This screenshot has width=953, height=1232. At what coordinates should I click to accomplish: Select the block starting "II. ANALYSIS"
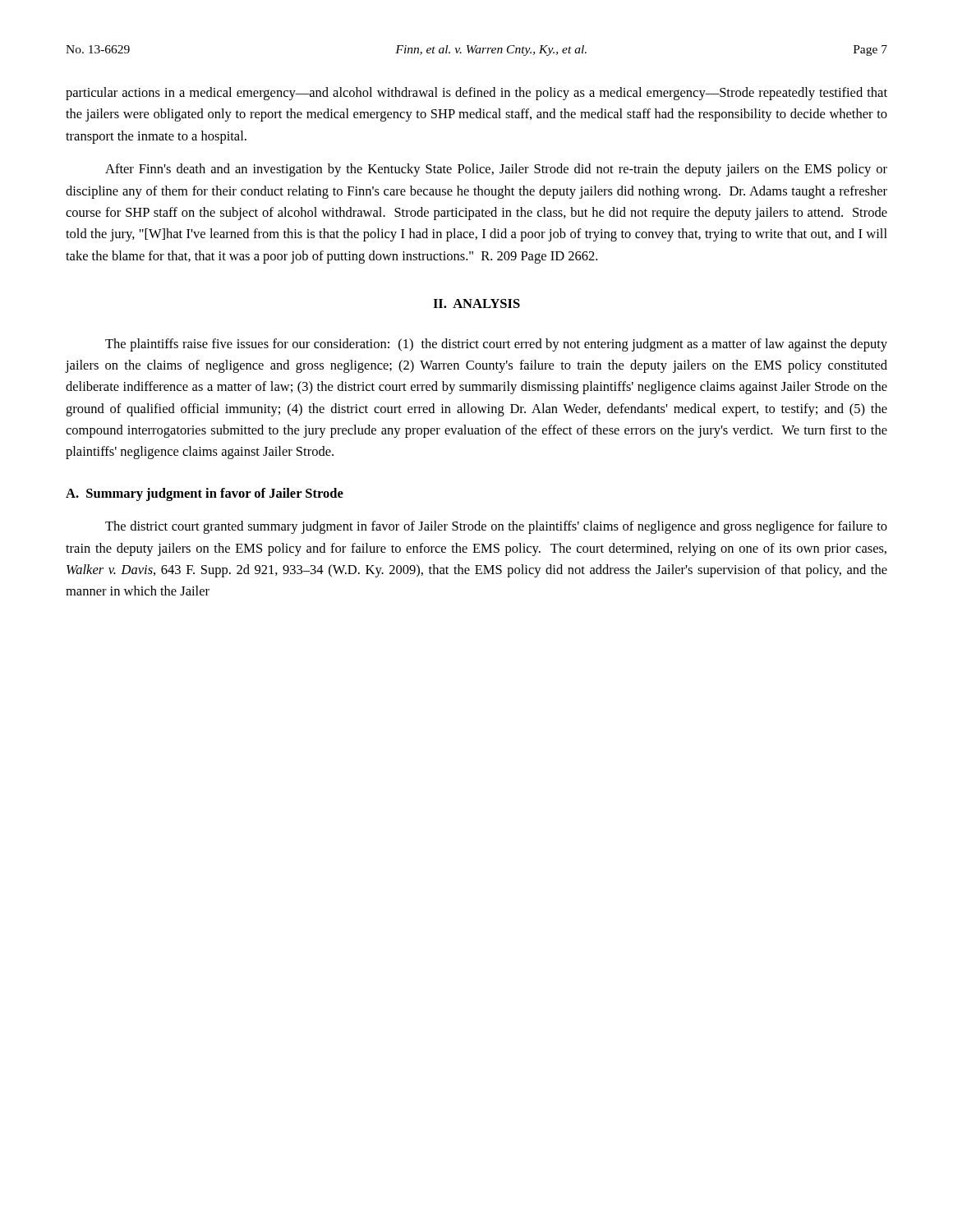[476, 304]
